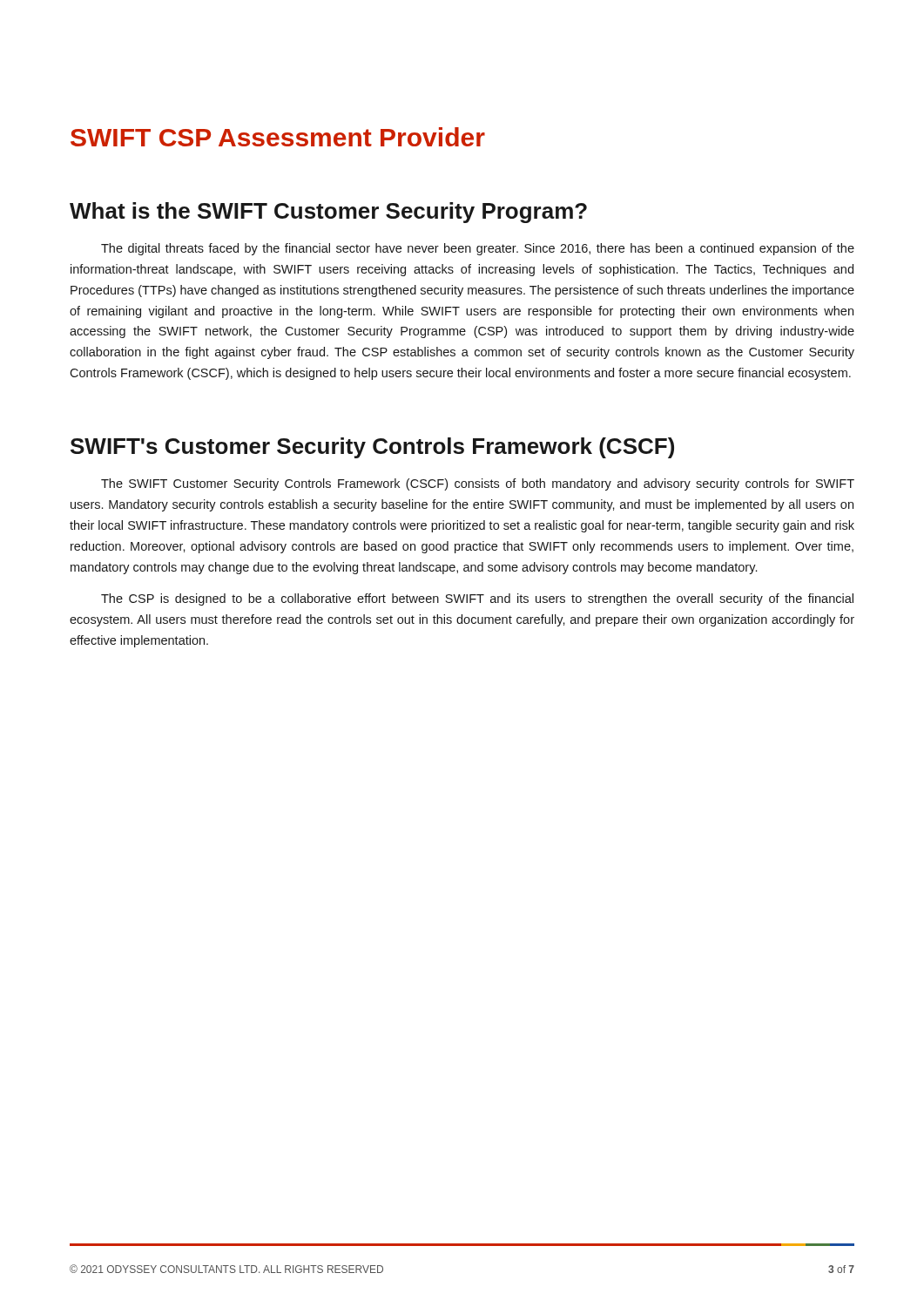The width and height of the screenshot is (924, 1307).
Task: Select the section header that says "SWIFT's Customer Security Controls Framework (CSCF)"
Action: 372,446
